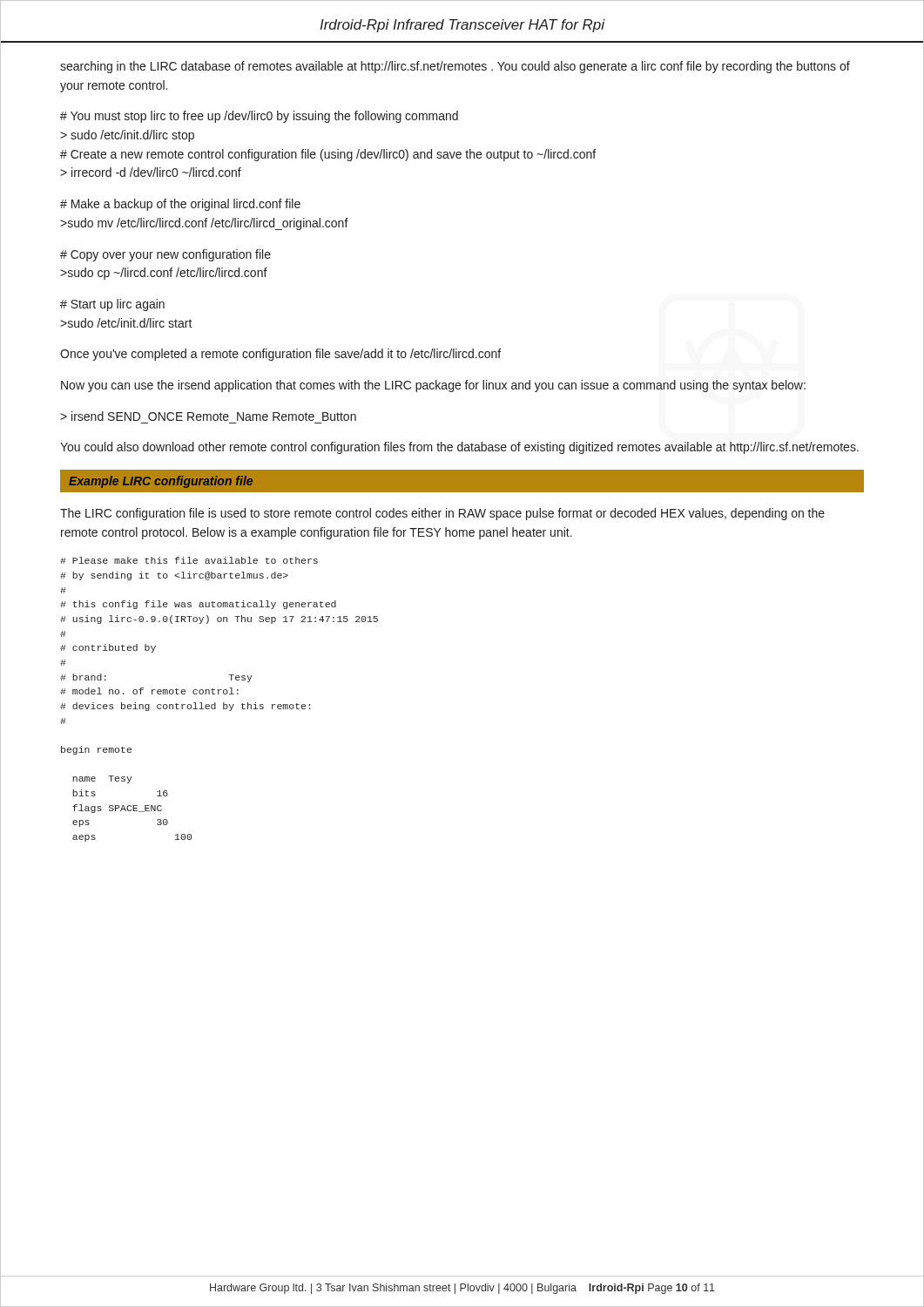Point to the block beginning "searching in the LIRC database of"
924x1307 pixels.
click(x=455, y=76)
